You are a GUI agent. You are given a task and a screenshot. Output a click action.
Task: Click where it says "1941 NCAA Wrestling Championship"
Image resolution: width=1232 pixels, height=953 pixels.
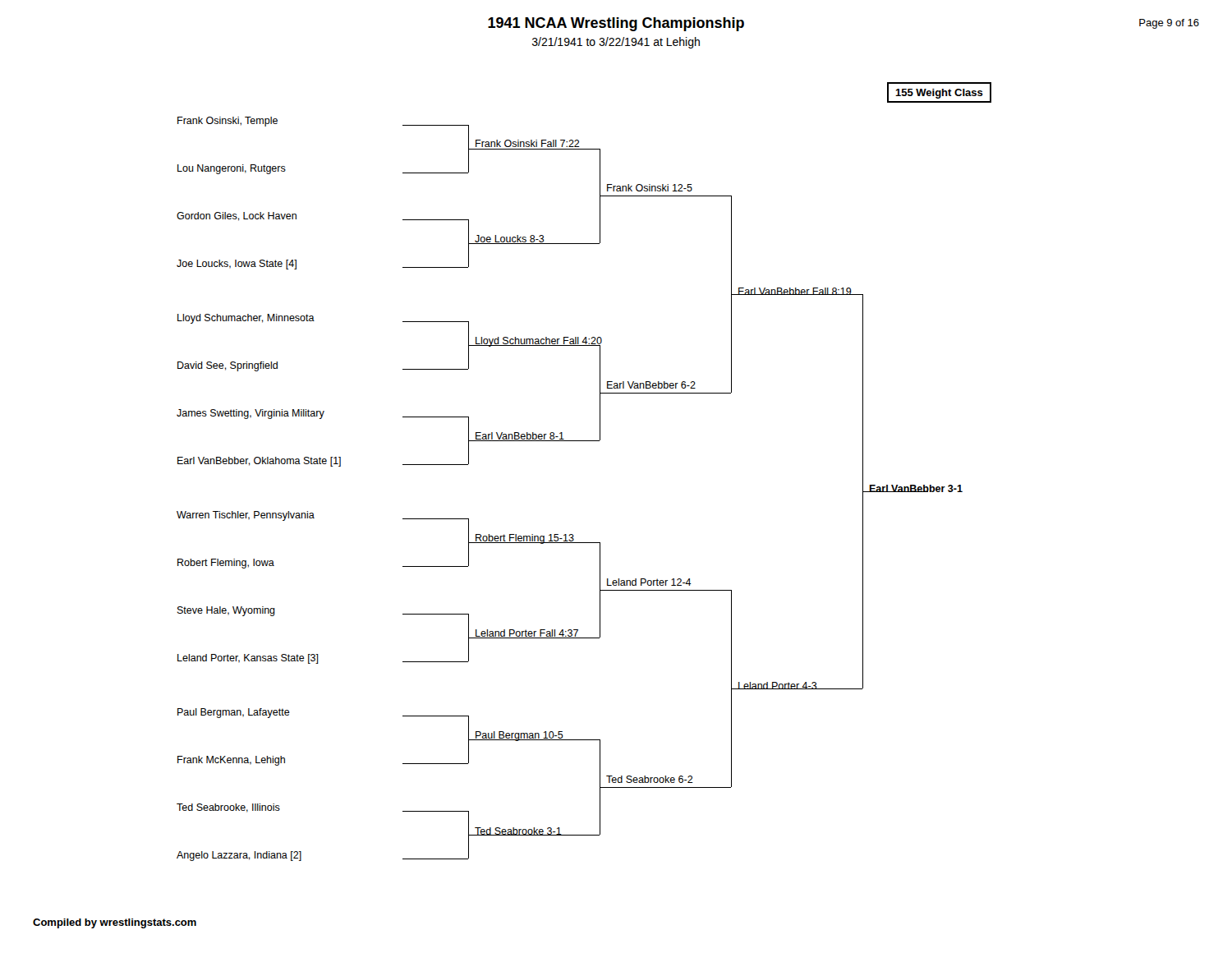tap(616, 23)
